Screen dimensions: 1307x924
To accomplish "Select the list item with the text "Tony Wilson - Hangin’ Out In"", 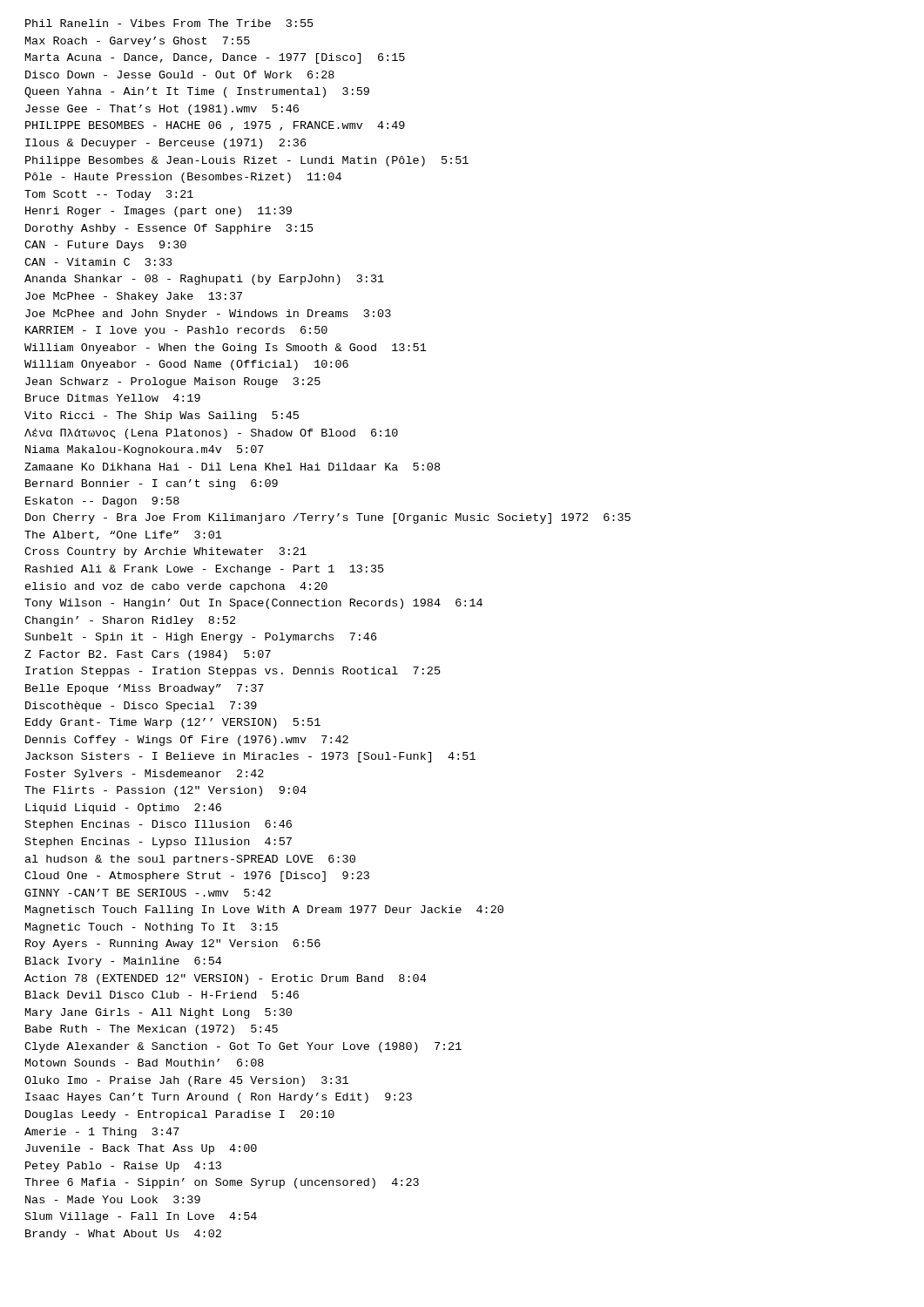I will [254, 604].
